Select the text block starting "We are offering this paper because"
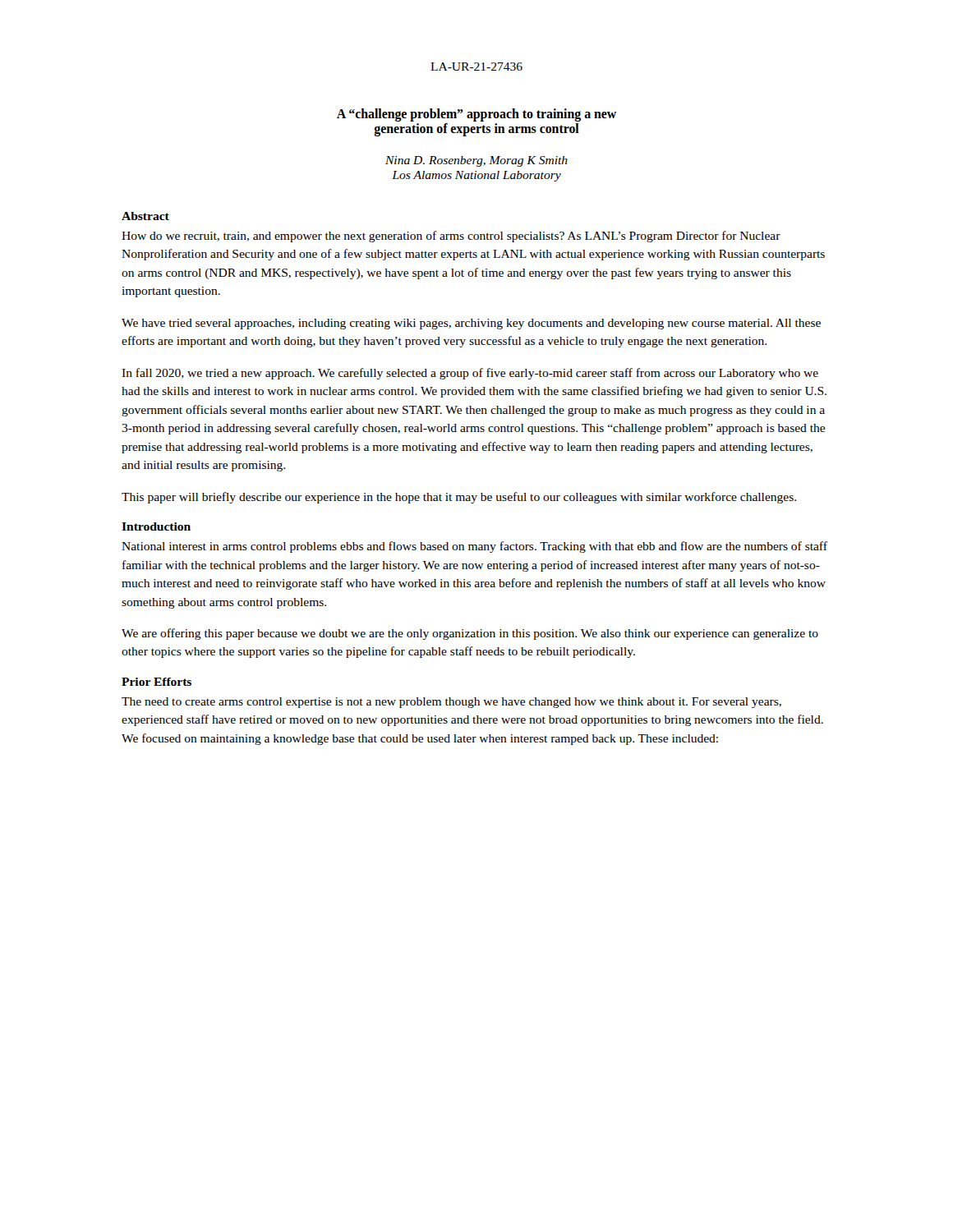Image resolution: width=953 pixels, height=1232 pixels. pyautogui.click(x=476, y=643)
